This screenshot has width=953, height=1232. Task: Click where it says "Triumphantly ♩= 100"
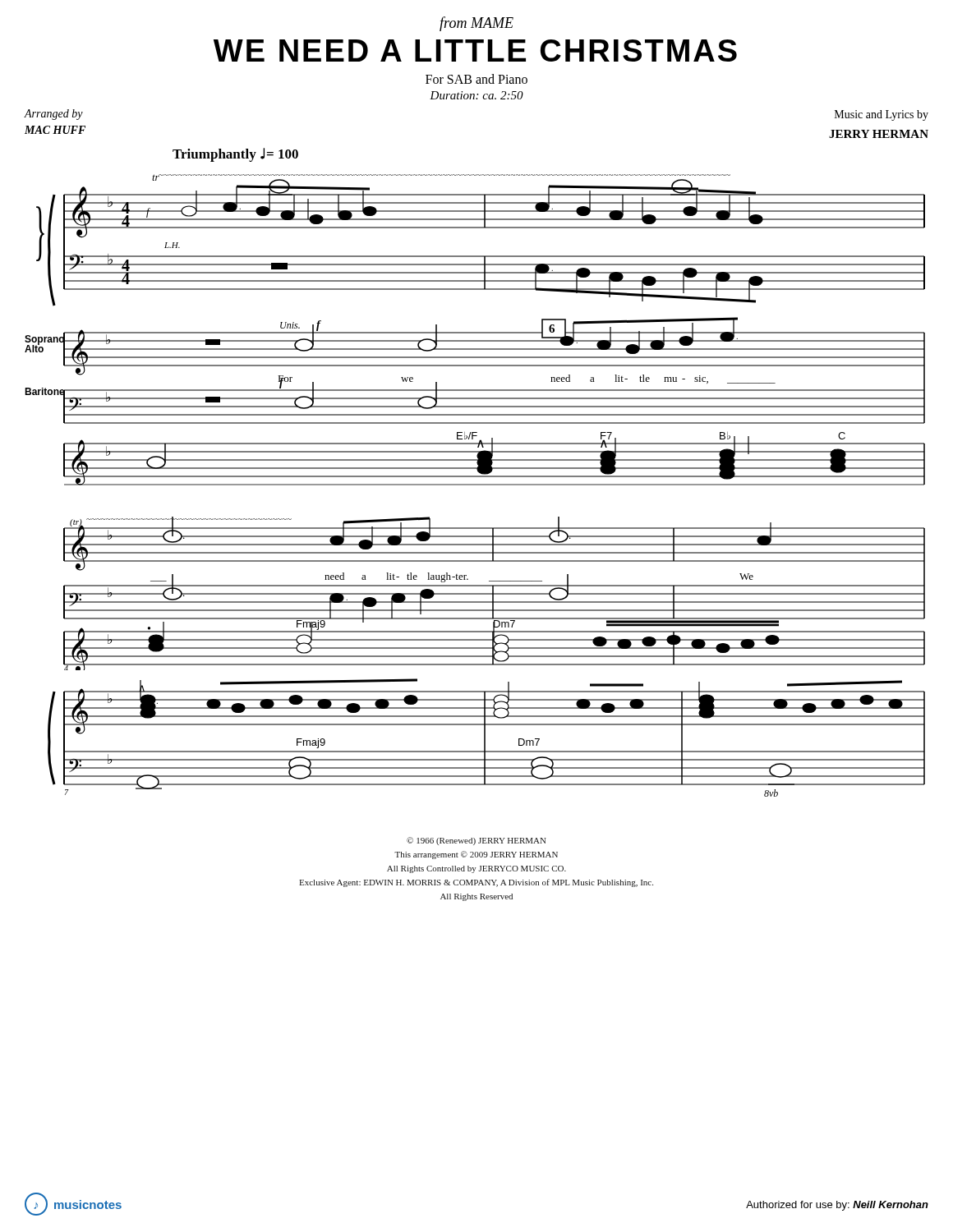tap(236, 154)
